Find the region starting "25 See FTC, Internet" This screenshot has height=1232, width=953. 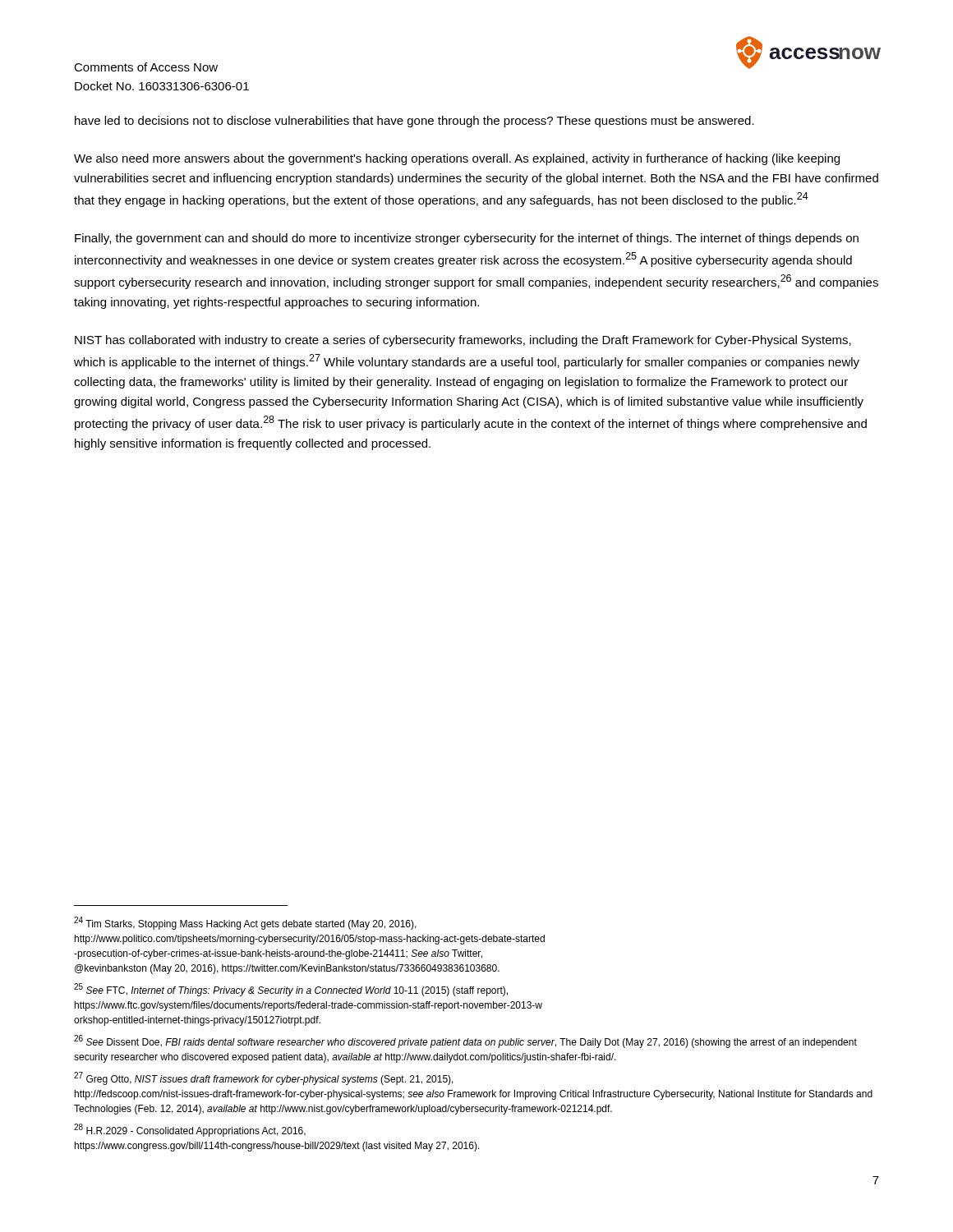(x=308, y=1004)
